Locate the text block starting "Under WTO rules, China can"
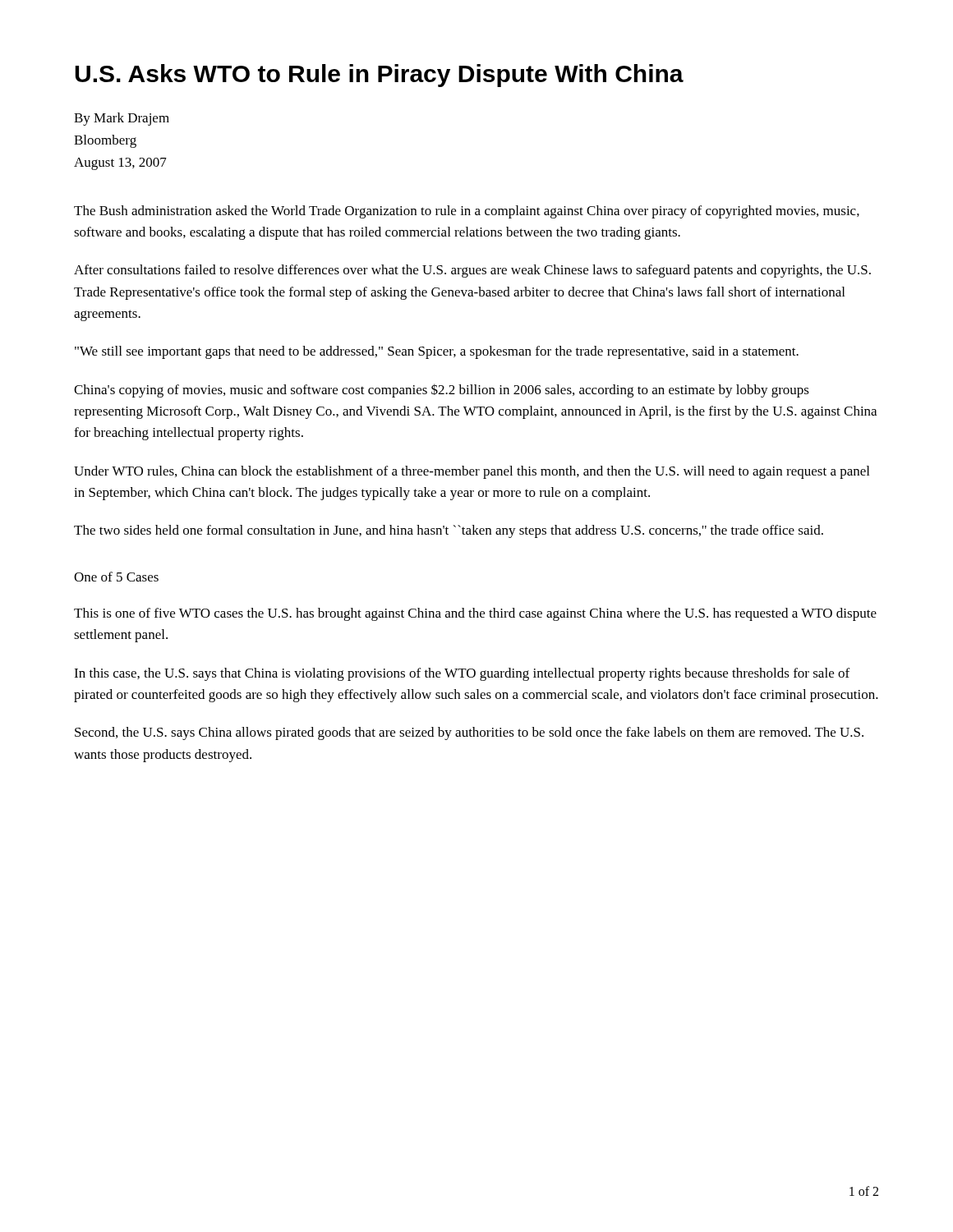This screenshot has width=953, height=1232. 476,482
